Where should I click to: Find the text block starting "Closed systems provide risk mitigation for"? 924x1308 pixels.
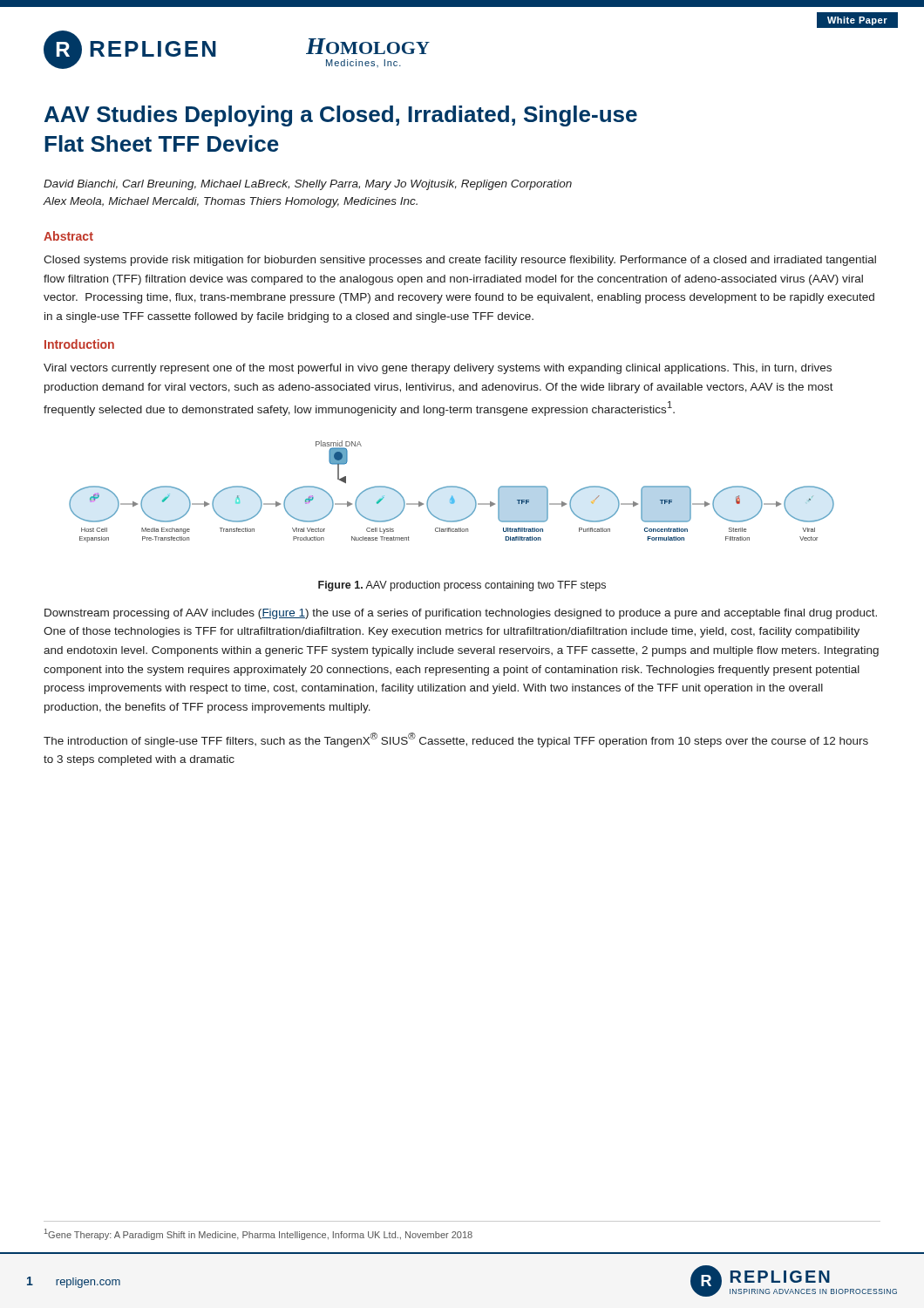[x=460, y=288]
